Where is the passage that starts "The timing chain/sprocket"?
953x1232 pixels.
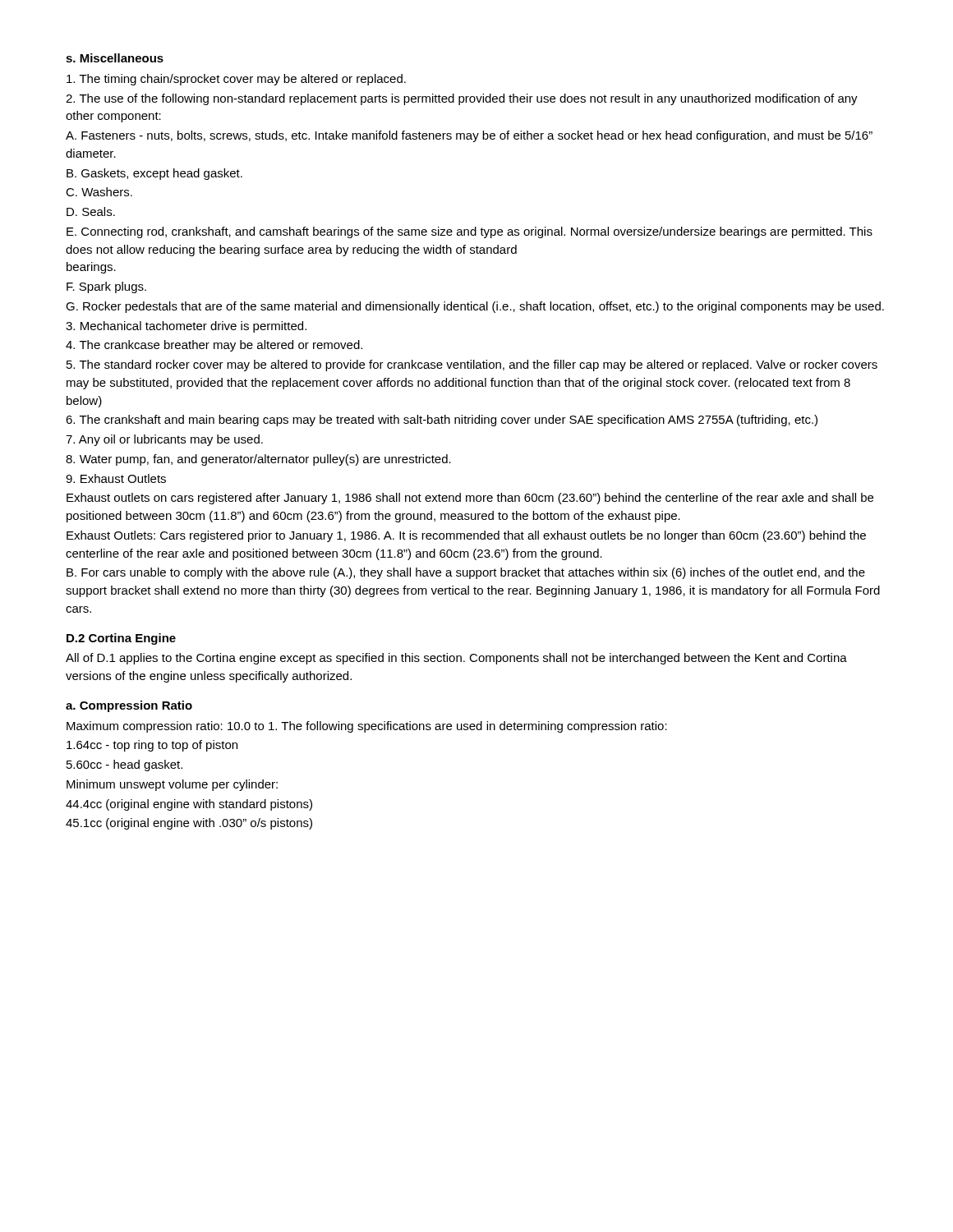coord(236,78)
